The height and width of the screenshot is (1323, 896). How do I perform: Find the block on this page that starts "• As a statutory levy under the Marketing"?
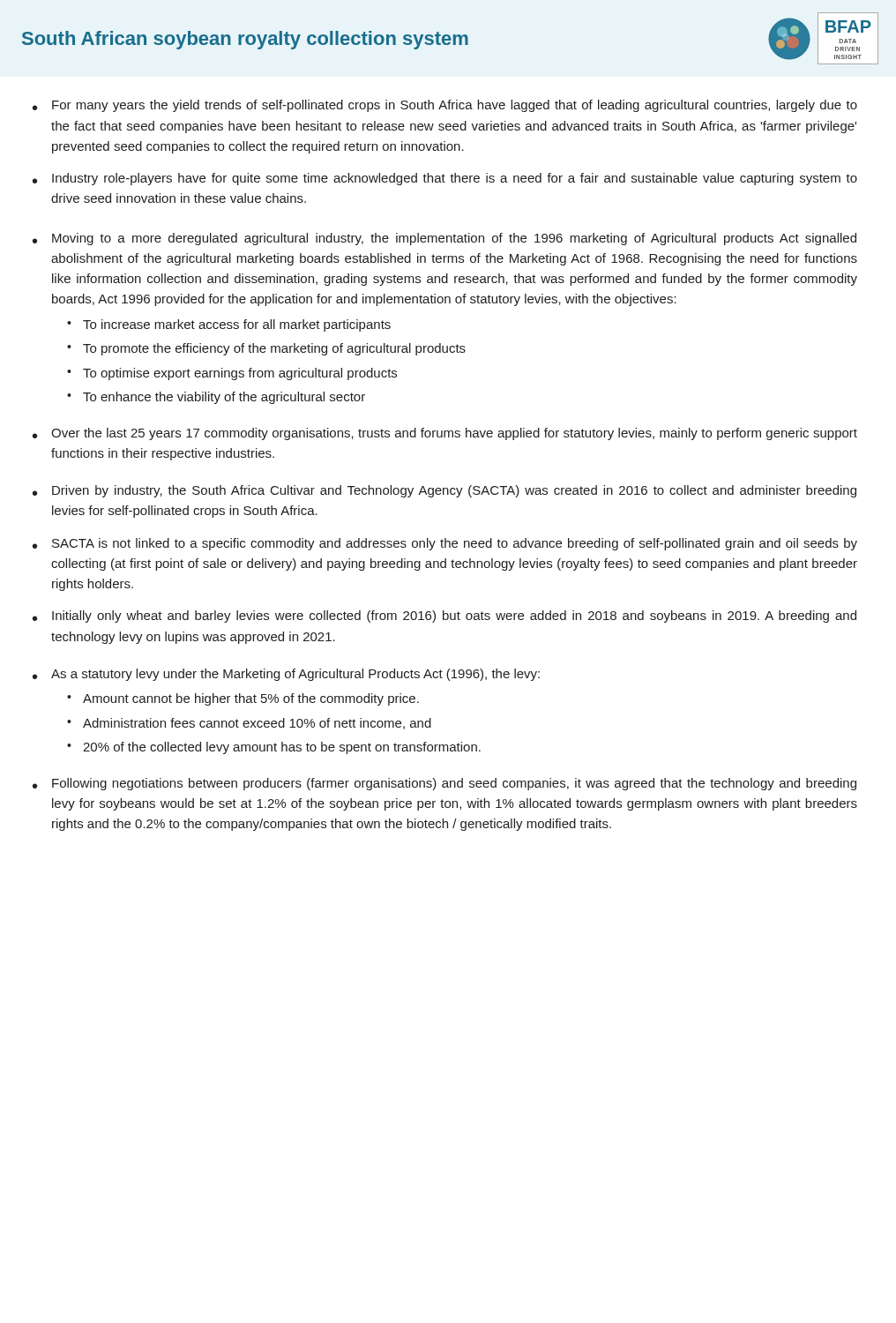[286, 675]
